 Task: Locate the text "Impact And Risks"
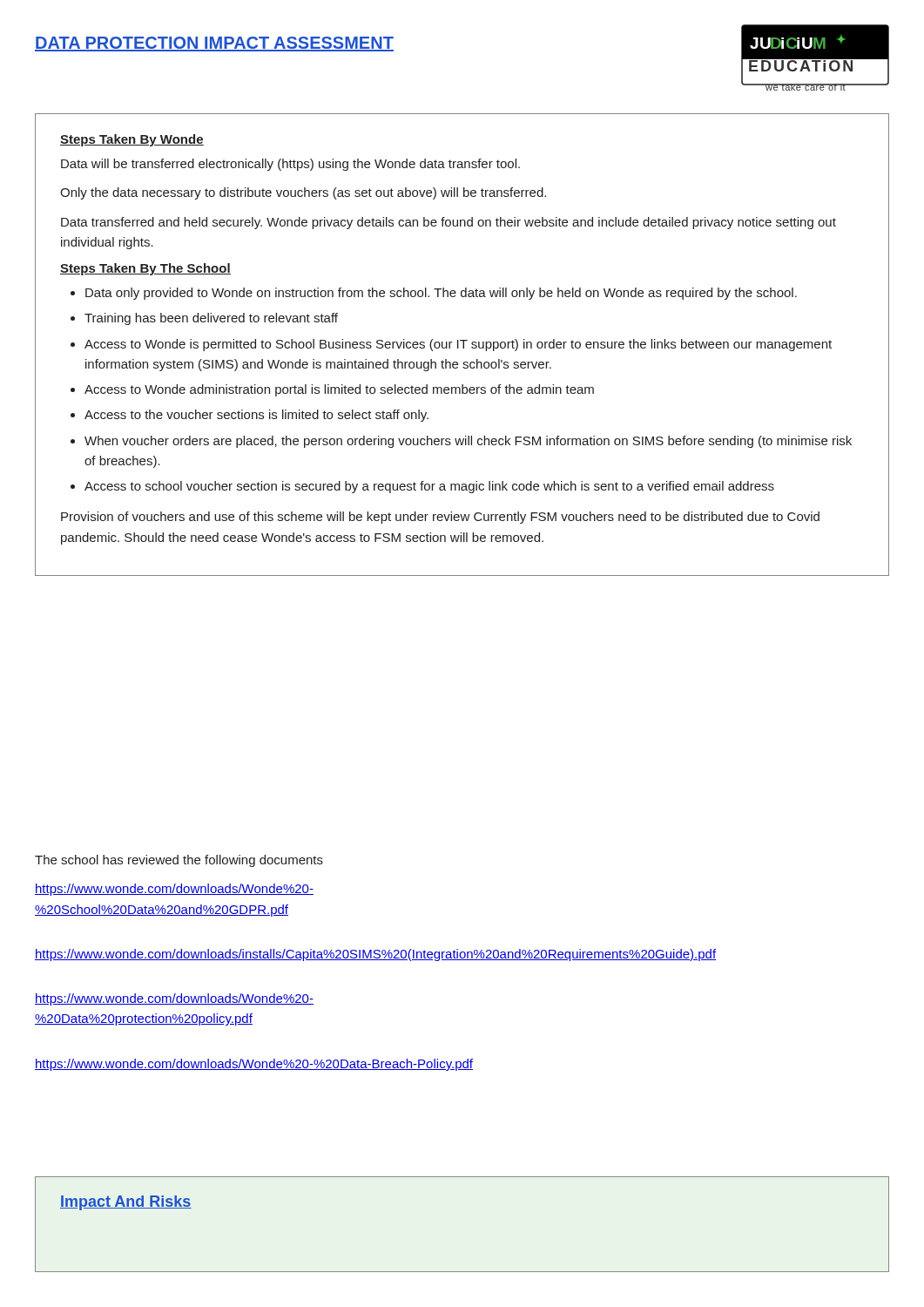[126, 1202]
